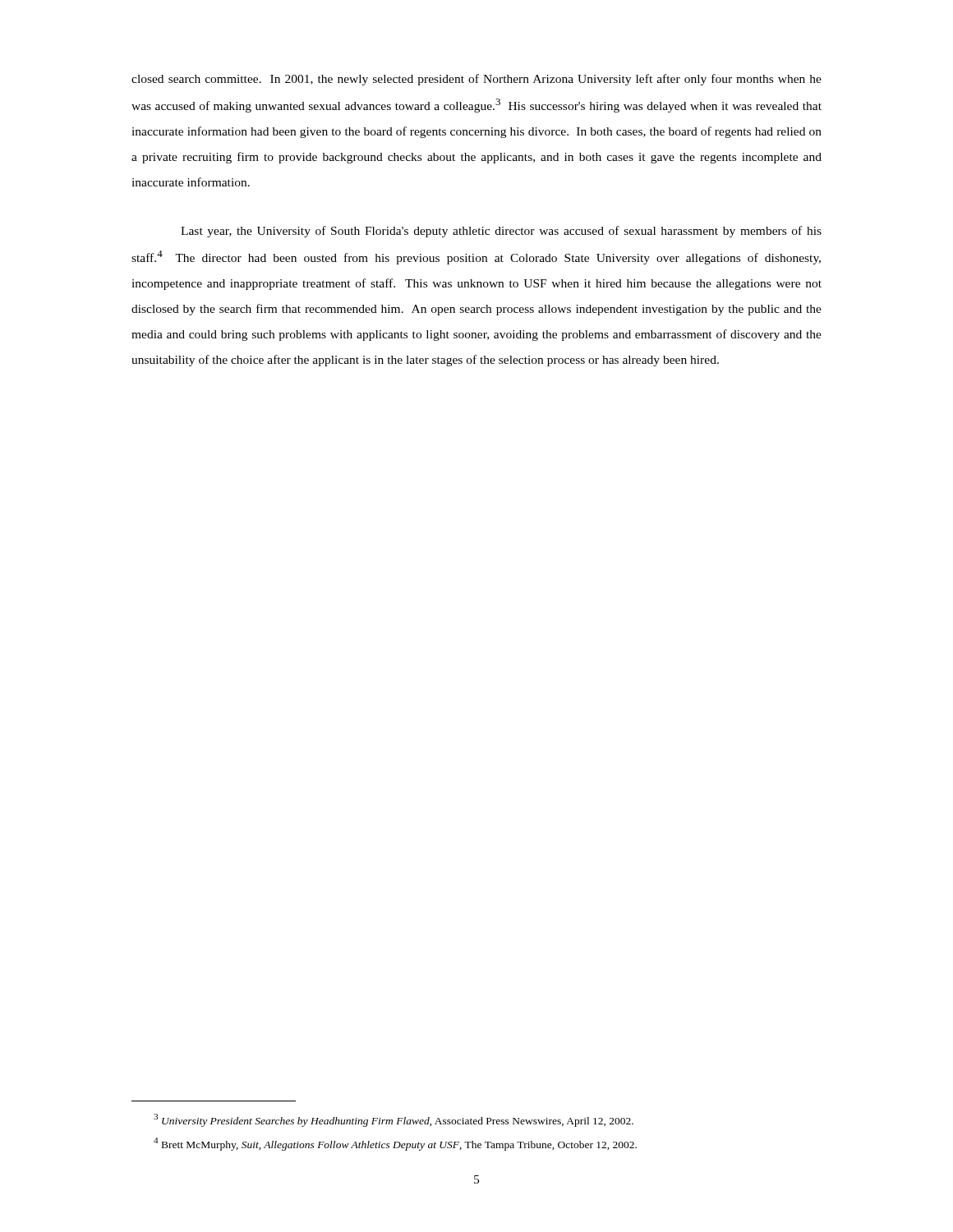Image resolution: width=953 pixels, height=1232 pixels.
Task: Locate the block starting "3 University President Searches by Headhunting"
Action: coord(383,1118)
